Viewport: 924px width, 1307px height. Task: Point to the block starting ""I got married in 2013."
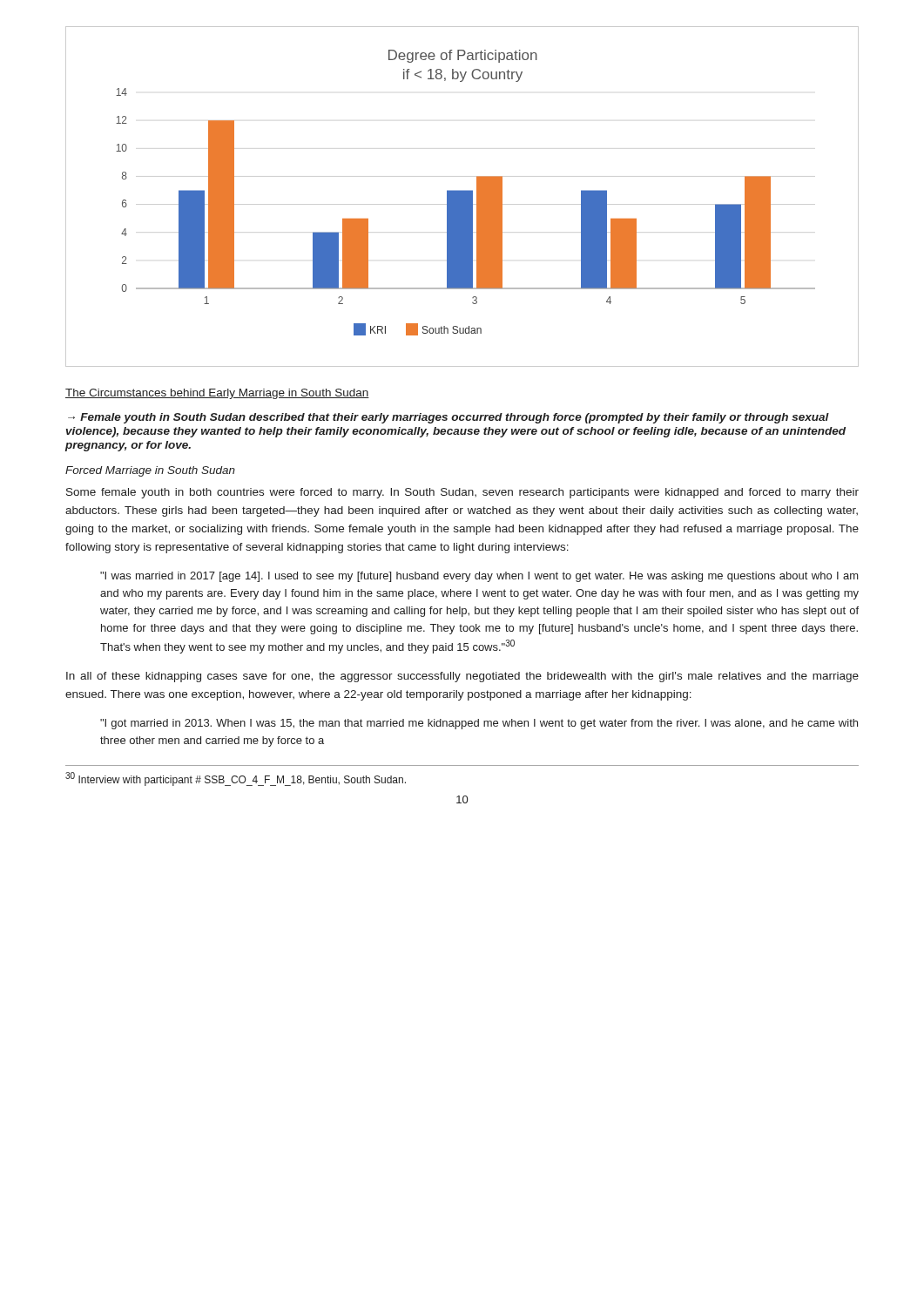(x=479, y=731)
